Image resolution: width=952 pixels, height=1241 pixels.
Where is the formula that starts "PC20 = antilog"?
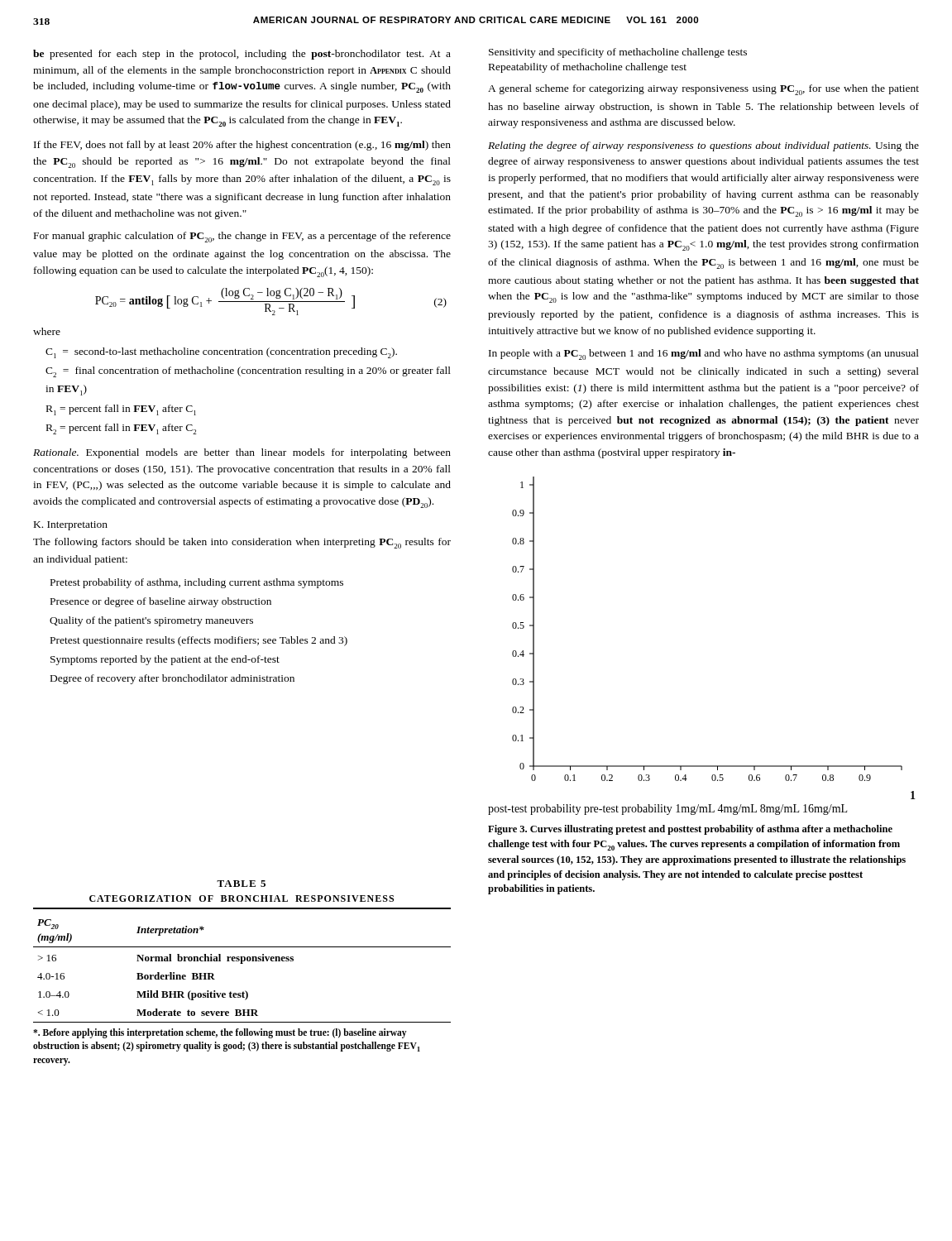pyautogui.click(x=242, y=302)
